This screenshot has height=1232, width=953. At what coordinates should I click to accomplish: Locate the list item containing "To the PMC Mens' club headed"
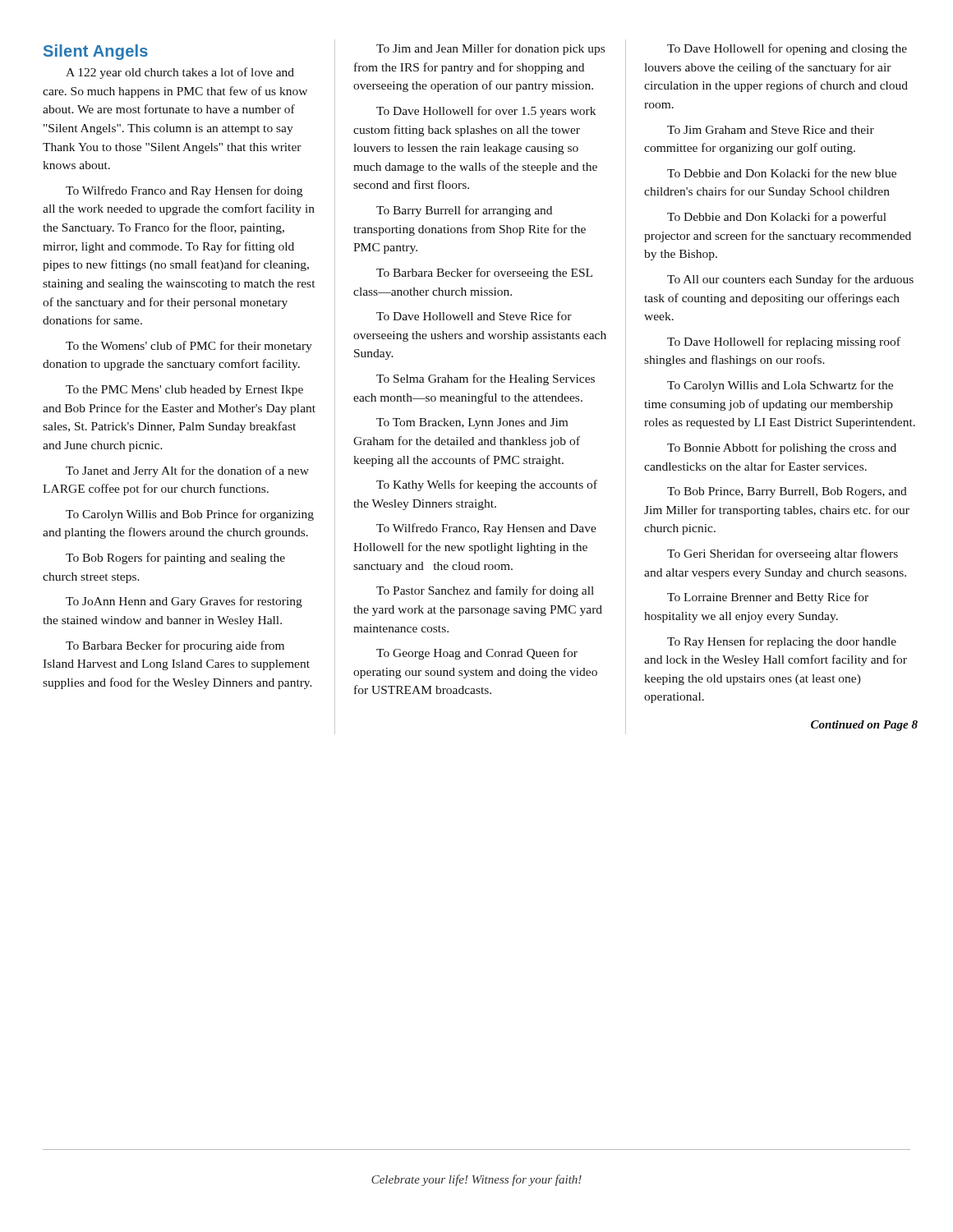(x=179, y=417)
